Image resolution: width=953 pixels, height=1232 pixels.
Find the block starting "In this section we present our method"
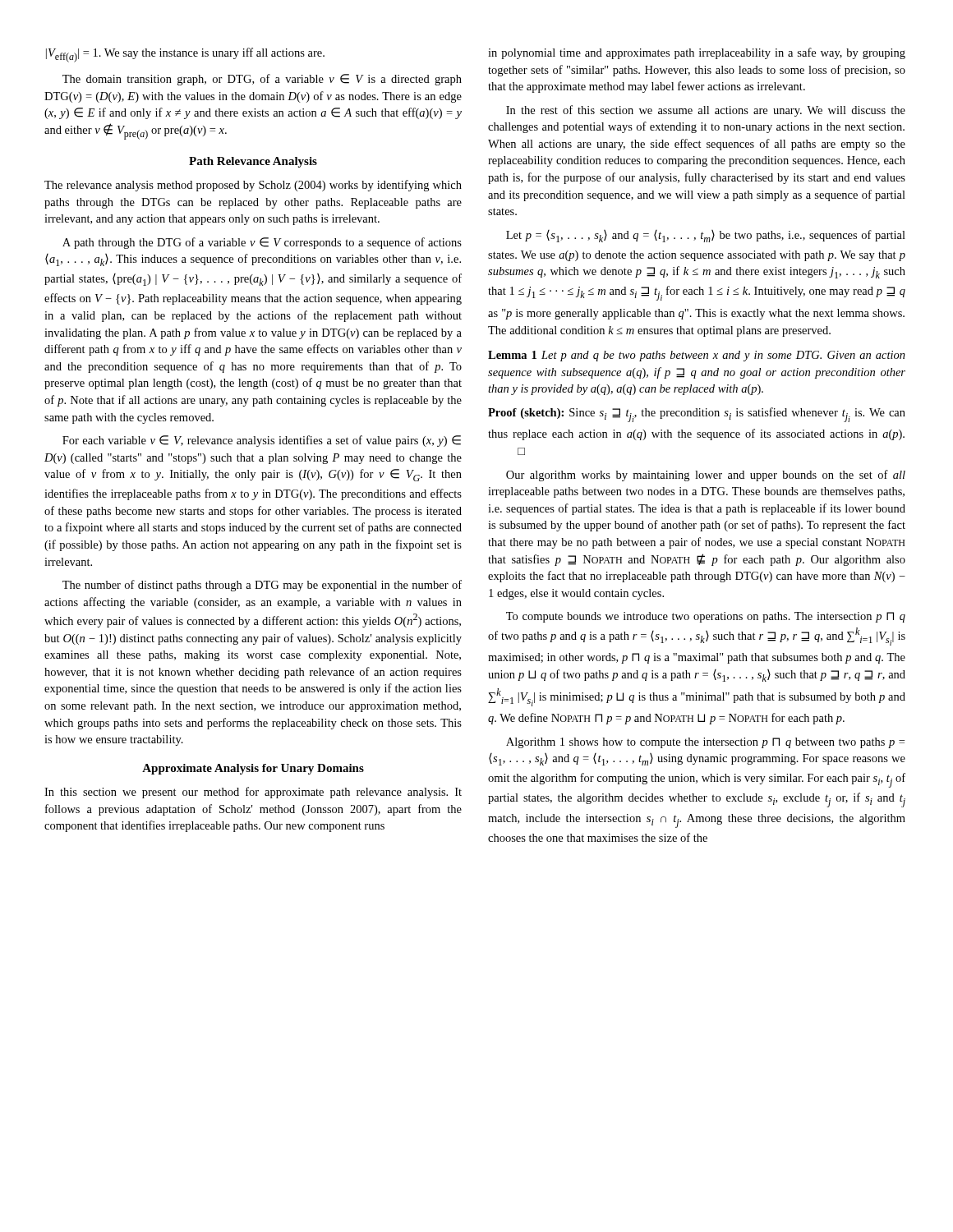(253, 809)
